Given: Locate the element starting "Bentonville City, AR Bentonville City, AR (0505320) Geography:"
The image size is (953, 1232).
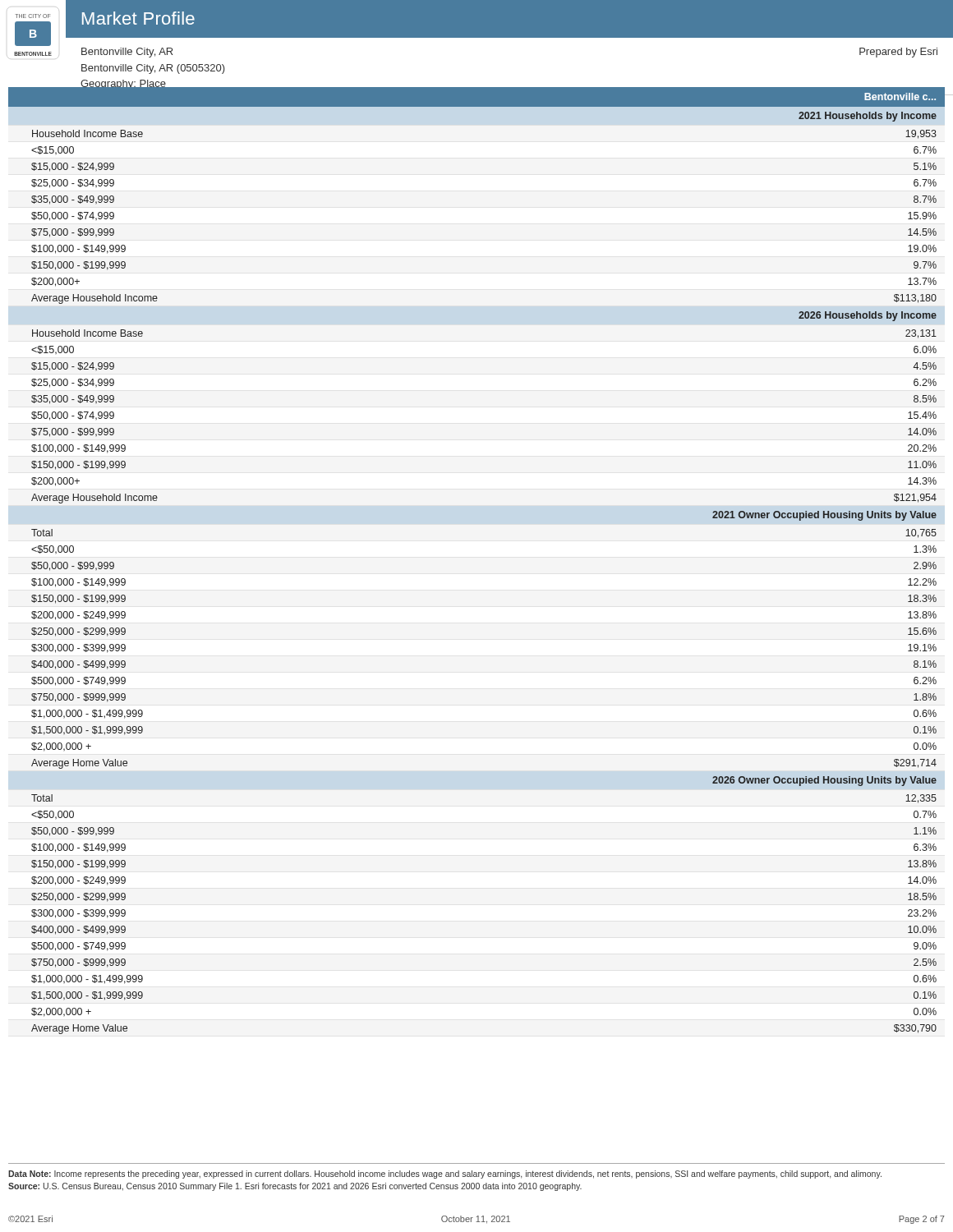Looking at the screenshot, I should click(x=153, y=67).
